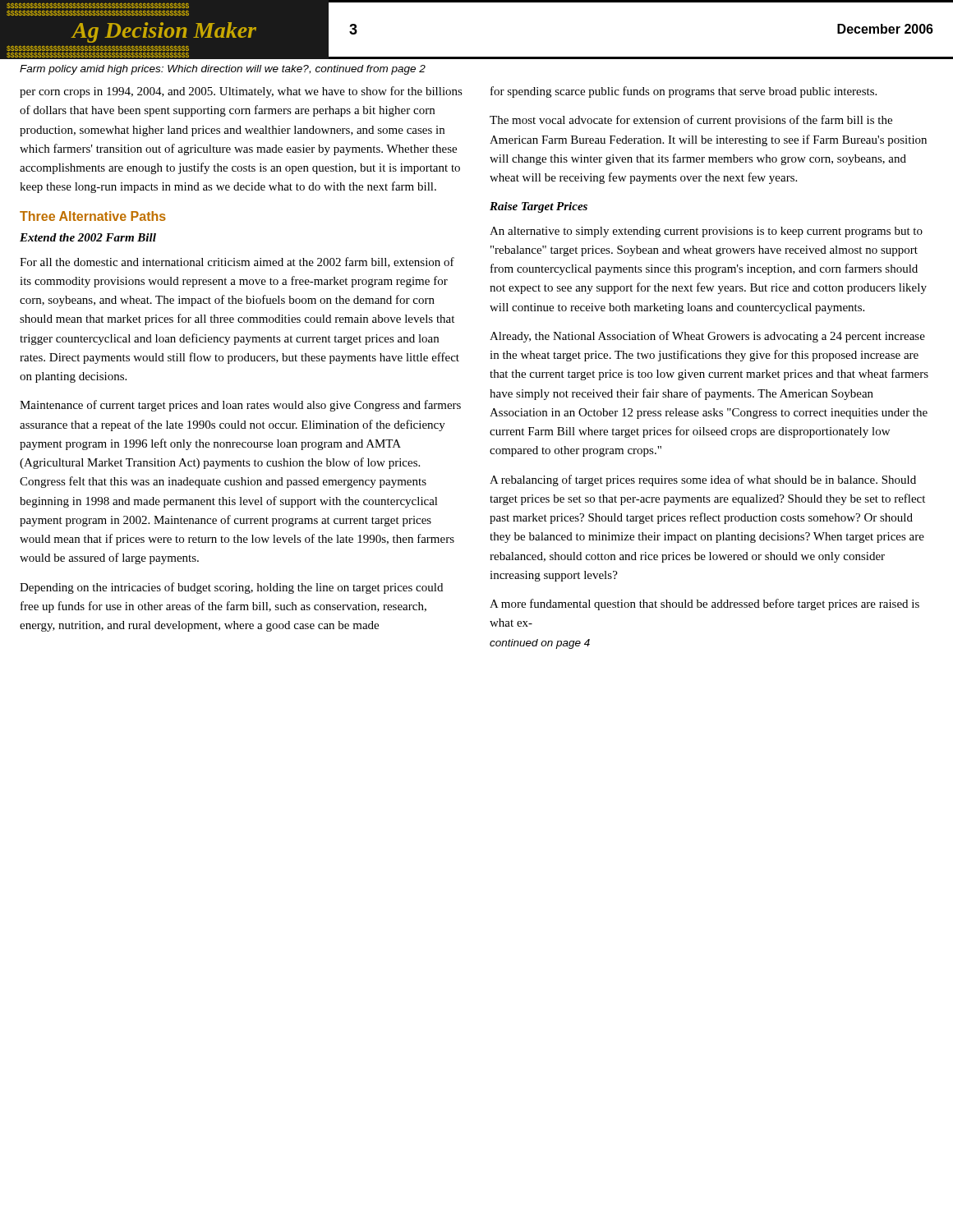Navigate to the text block starting "A more fundamental"
The image size is (953, 1232).
click(704, 605)
